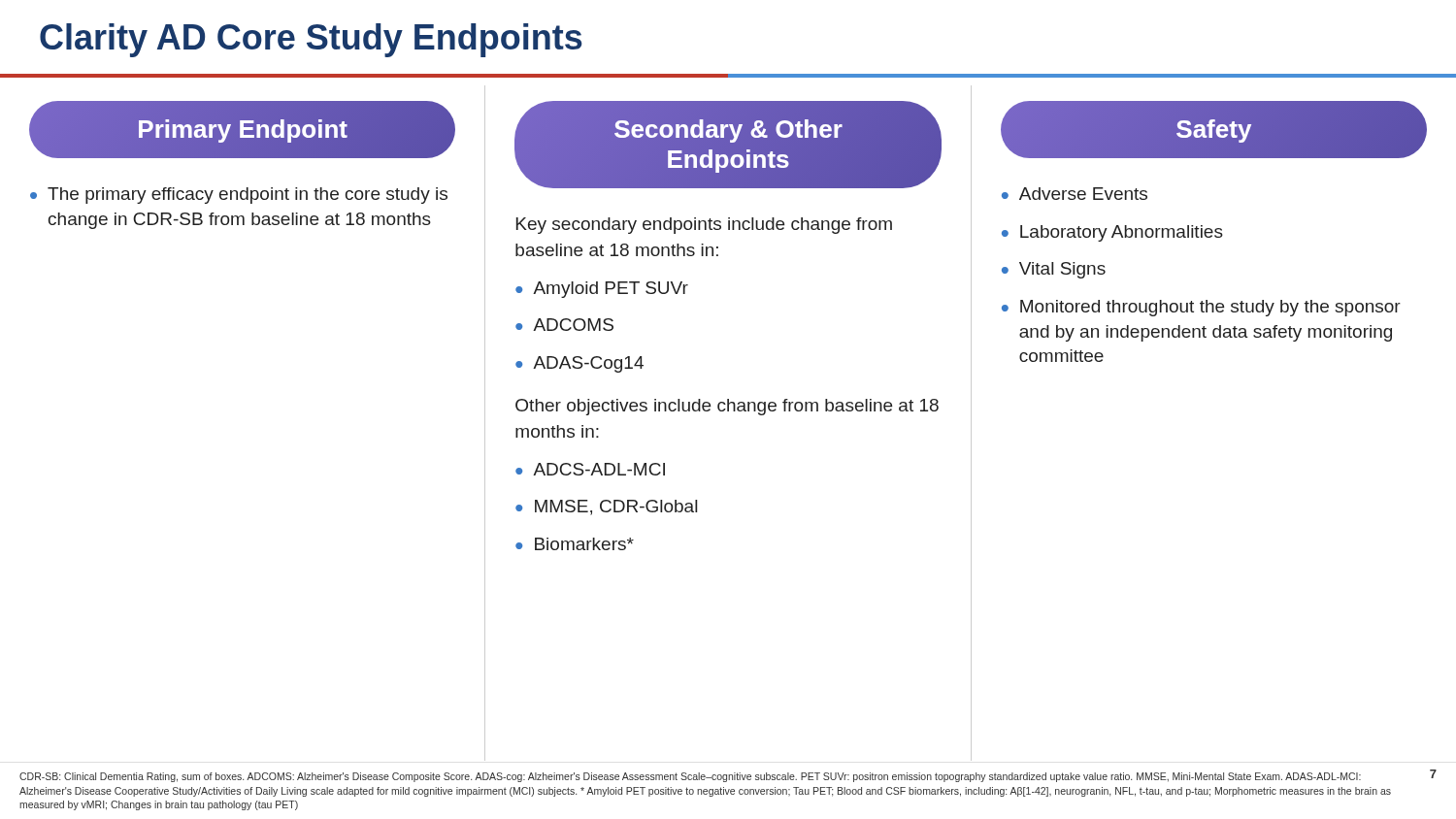
Task: Click on the list item with the text "• Adverse Events"
Action: [x=1074, y=196]
